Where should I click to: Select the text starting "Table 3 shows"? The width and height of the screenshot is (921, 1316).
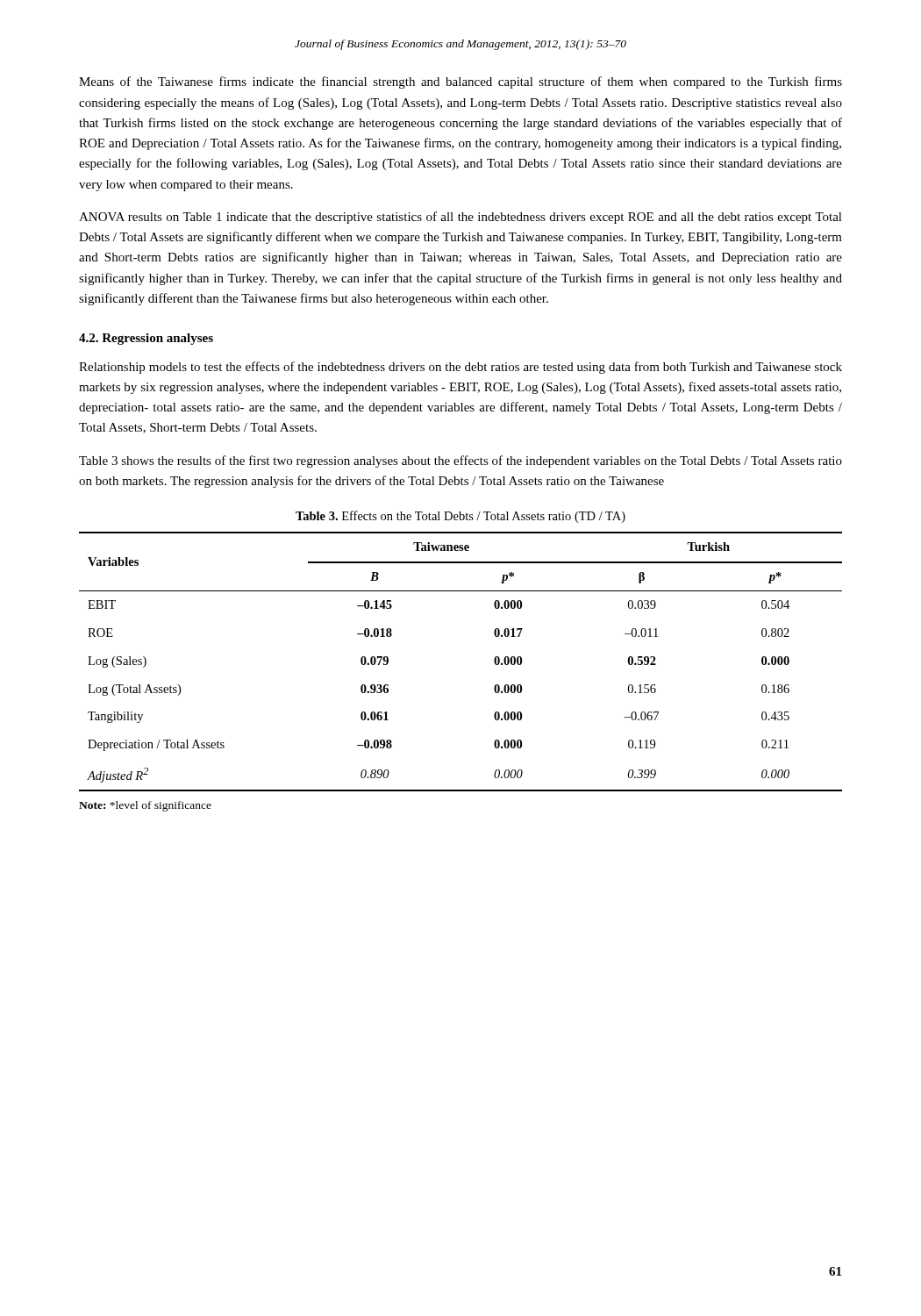coord(460,470)
